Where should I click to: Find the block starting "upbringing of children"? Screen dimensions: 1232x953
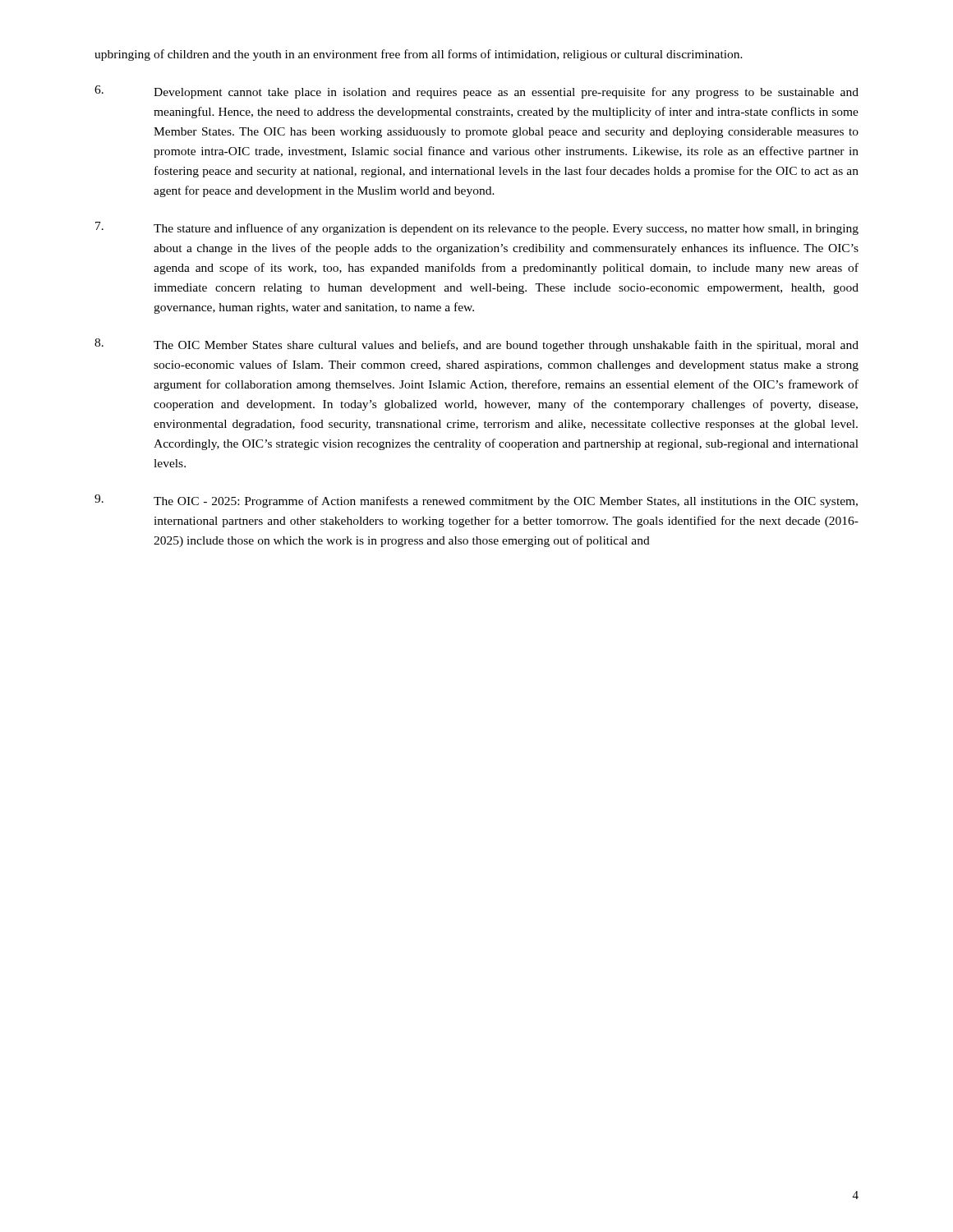click(476, 54)
